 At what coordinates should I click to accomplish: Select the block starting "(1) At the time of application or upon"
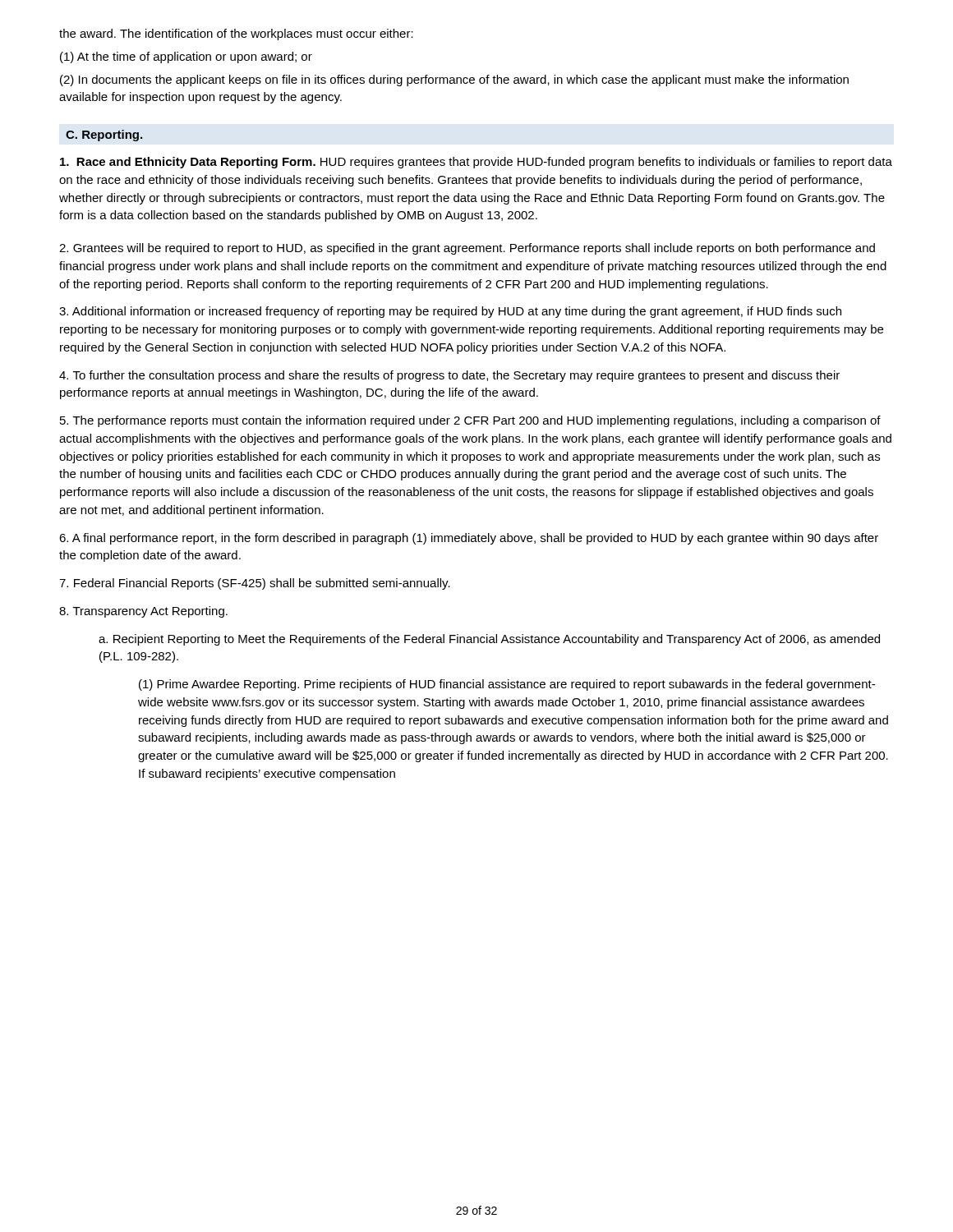coord(186,56)
